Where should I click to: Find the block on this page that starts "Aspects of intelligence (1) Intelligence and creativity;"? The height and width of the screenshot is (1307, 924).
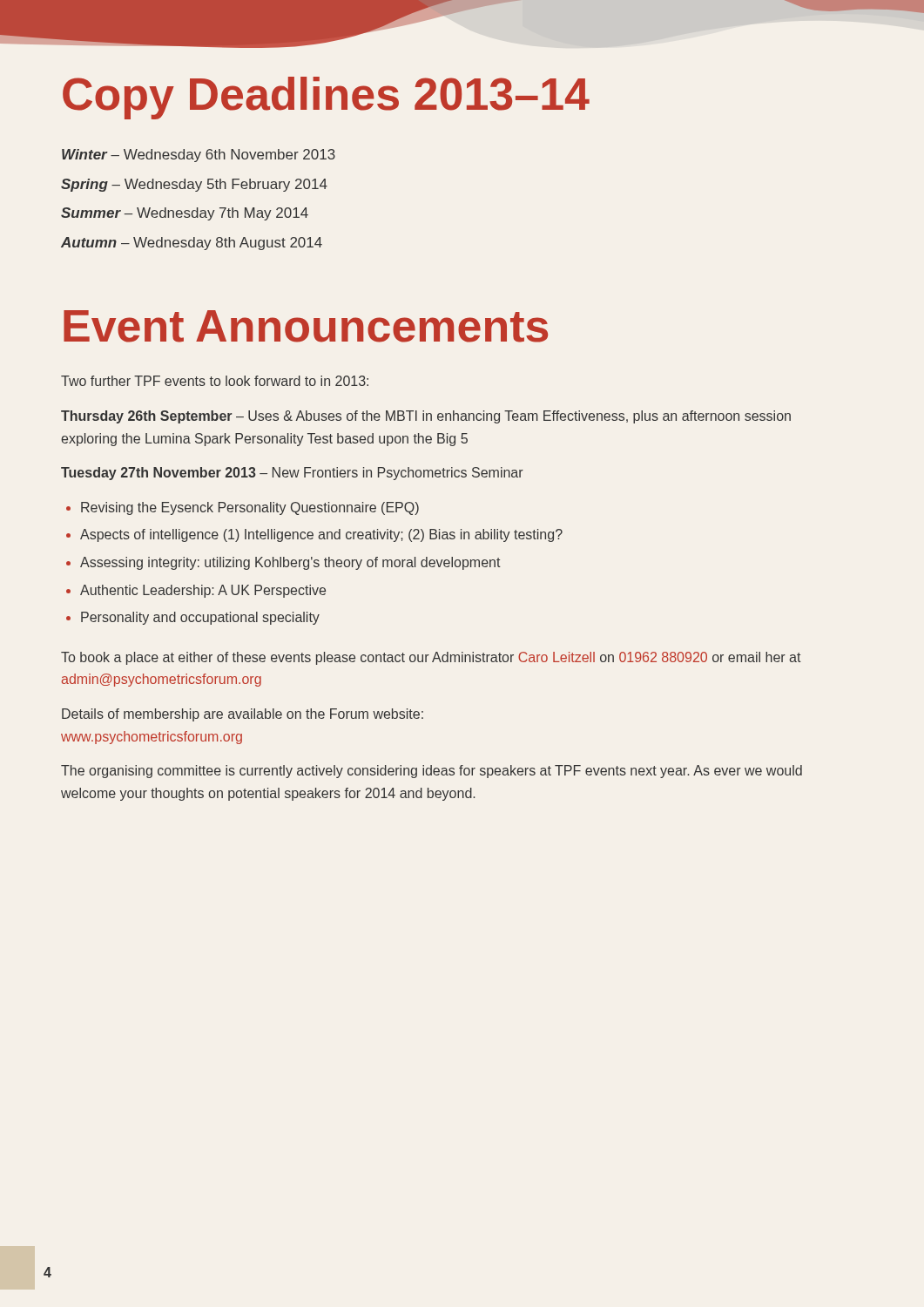(321, 535)
